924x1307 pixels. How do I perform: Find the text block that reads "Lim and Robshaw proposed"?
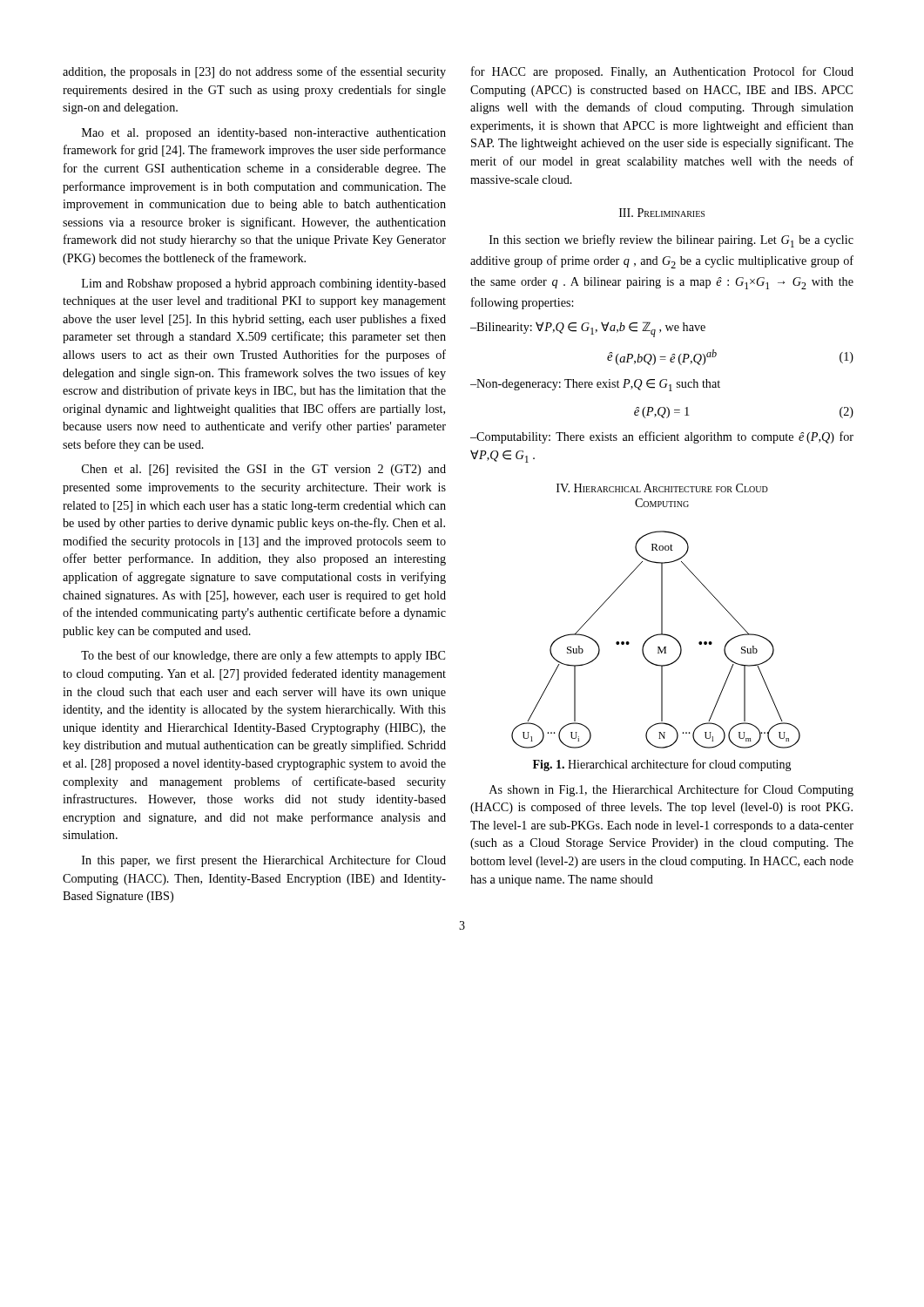(x=254, y=364)
